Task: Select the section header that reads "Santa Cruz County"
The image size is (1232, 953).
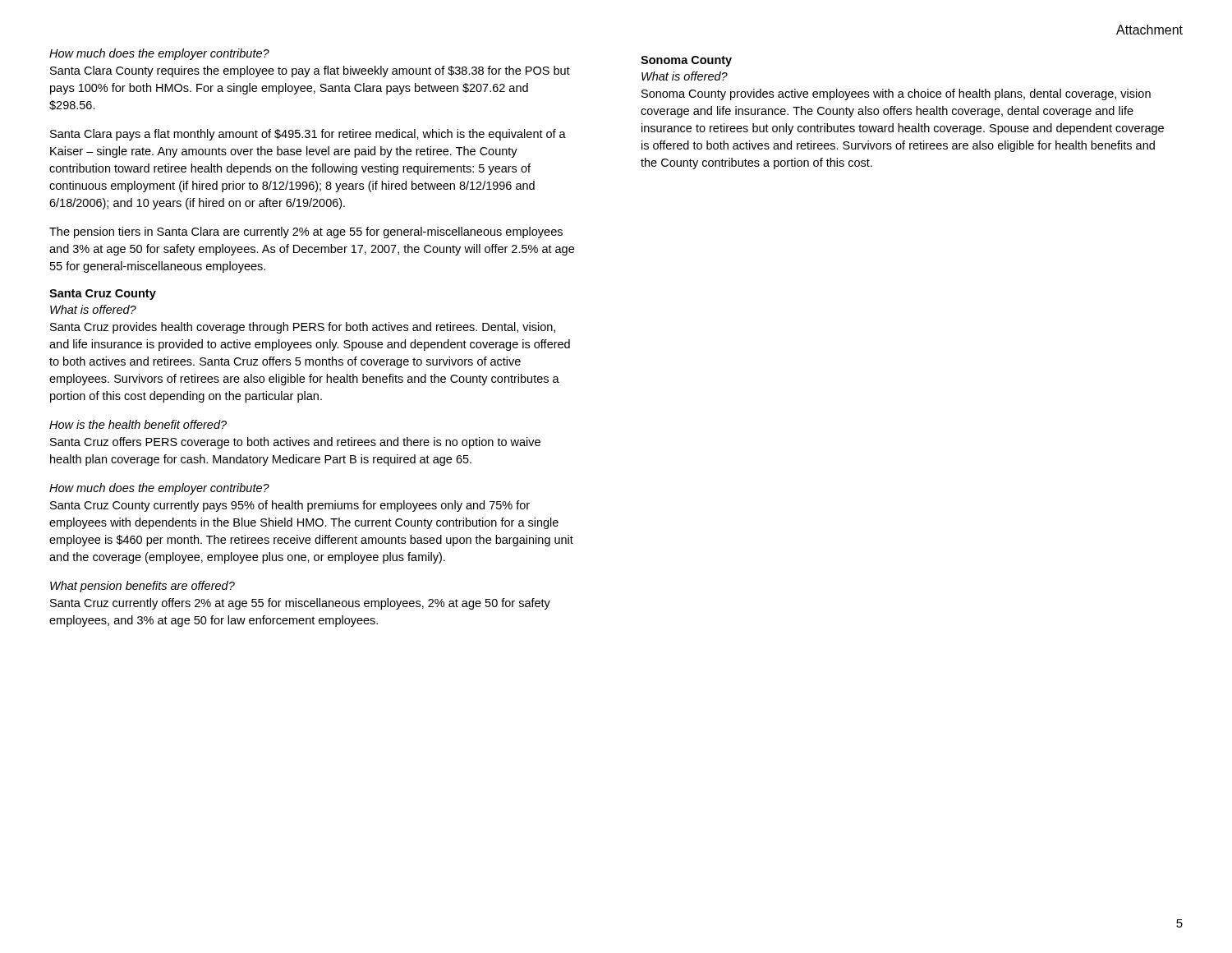Action: coord(103,293)
